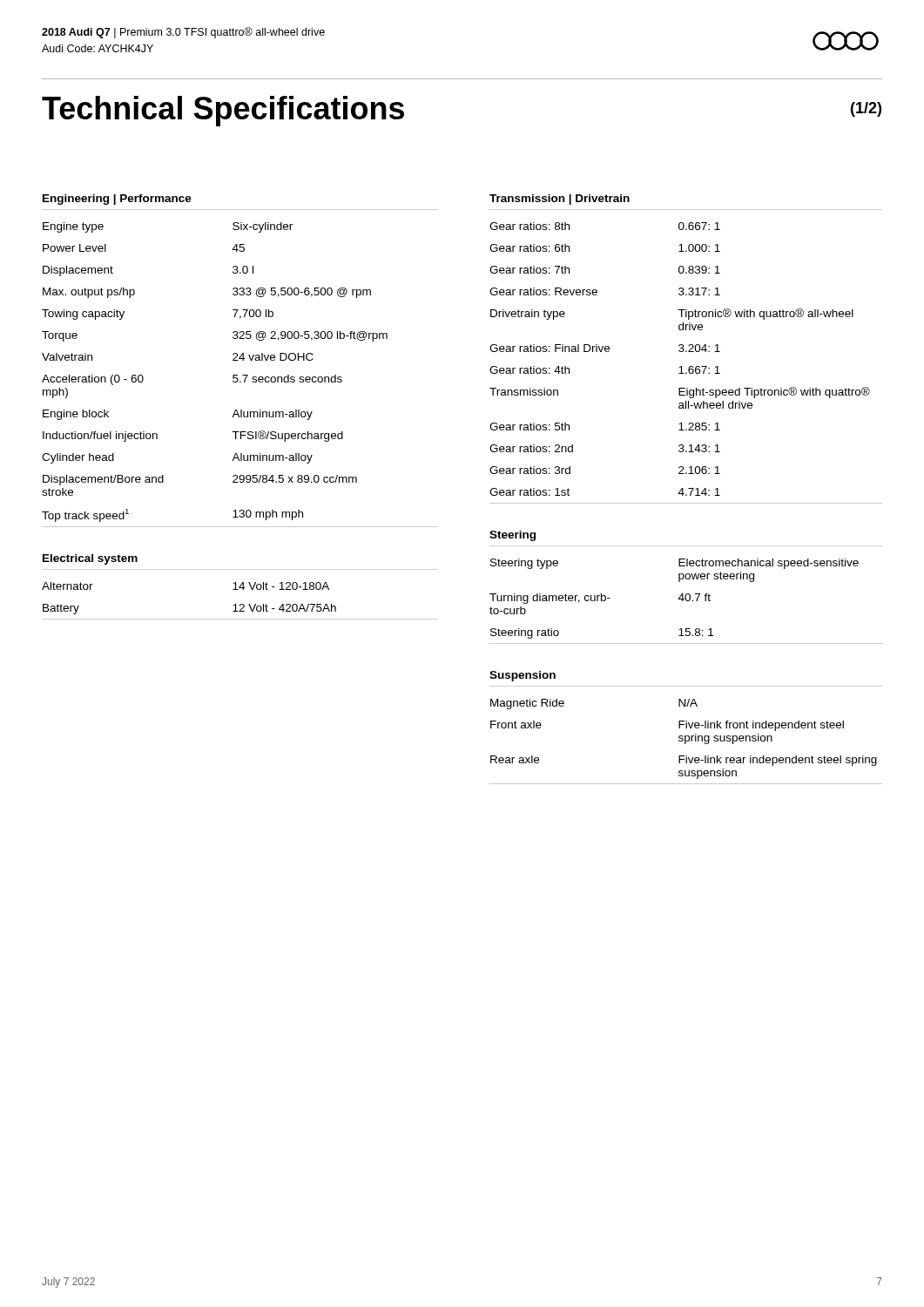Click on the passage starting "Technical Specifications"
Viewport: 924px width, 1307px height.
pyautogui.click(x=224, y=109)
